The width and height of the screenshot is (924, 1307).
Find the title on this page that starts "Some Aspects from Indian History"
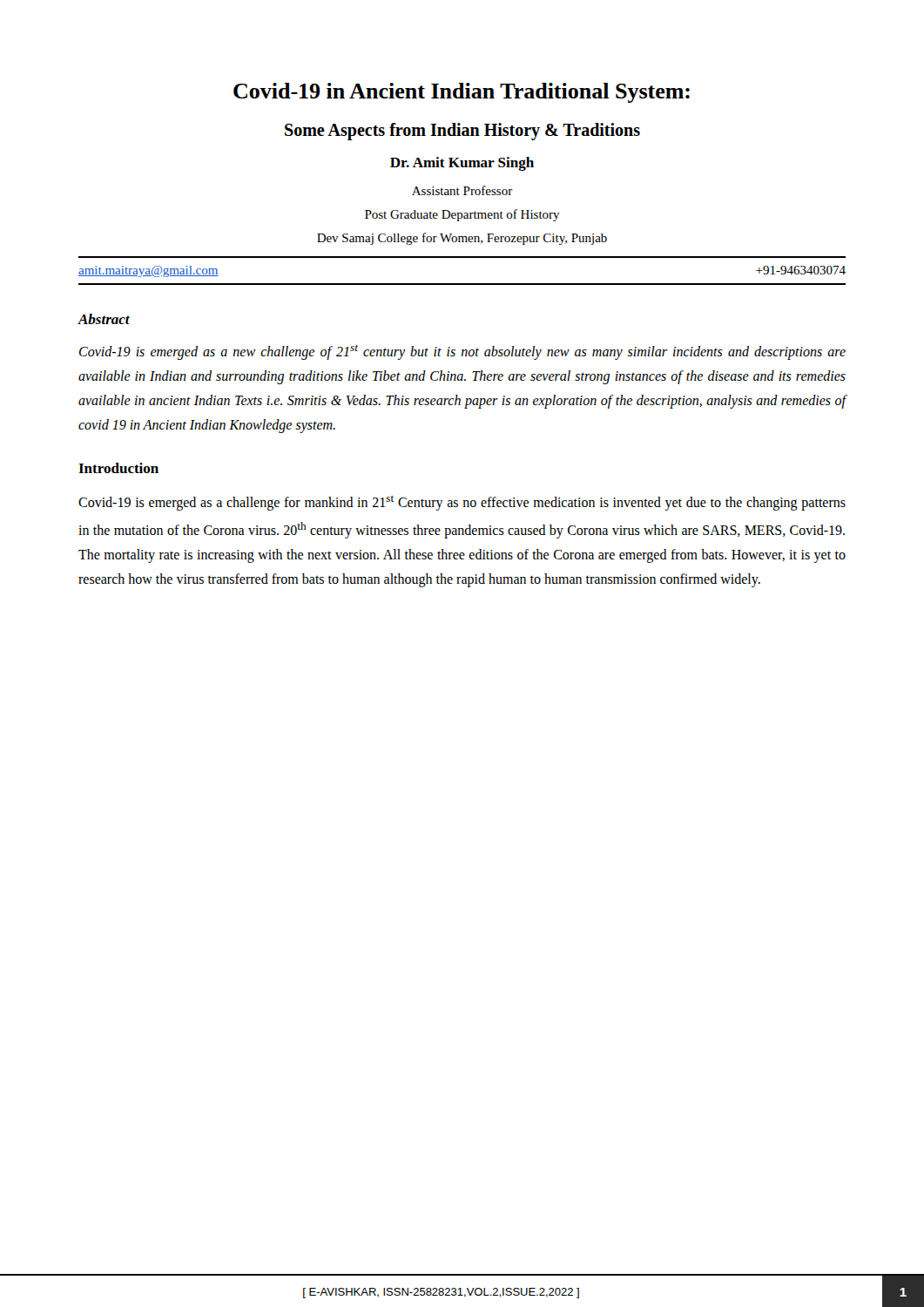point(462,130)
